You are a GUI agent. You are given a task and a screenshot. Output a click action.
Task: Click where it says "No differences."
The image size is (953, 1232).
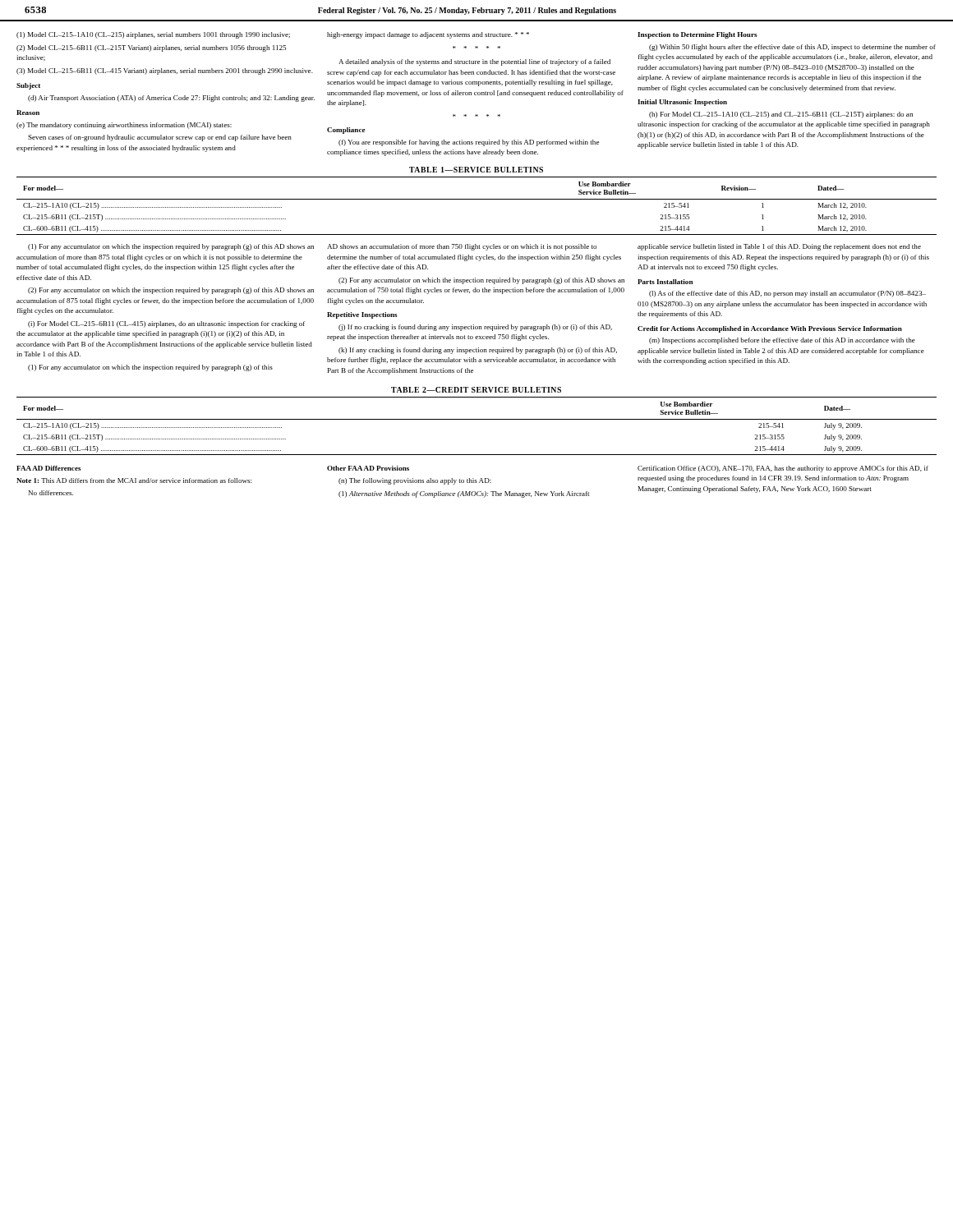[x=51, y=492]
